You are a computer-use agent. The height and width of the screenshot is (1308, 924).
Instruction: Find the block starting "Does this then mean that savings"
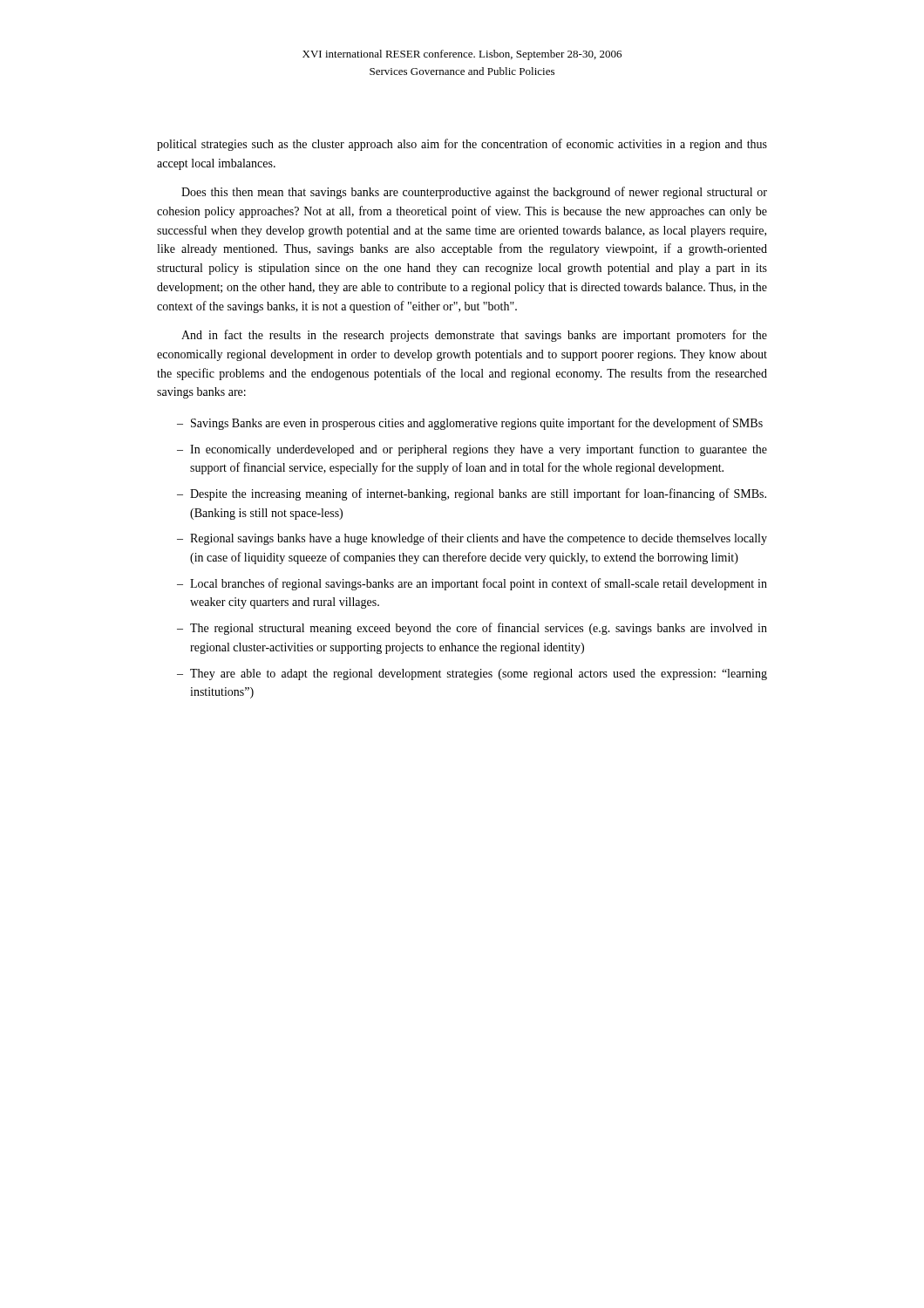[x=462, y=249]
